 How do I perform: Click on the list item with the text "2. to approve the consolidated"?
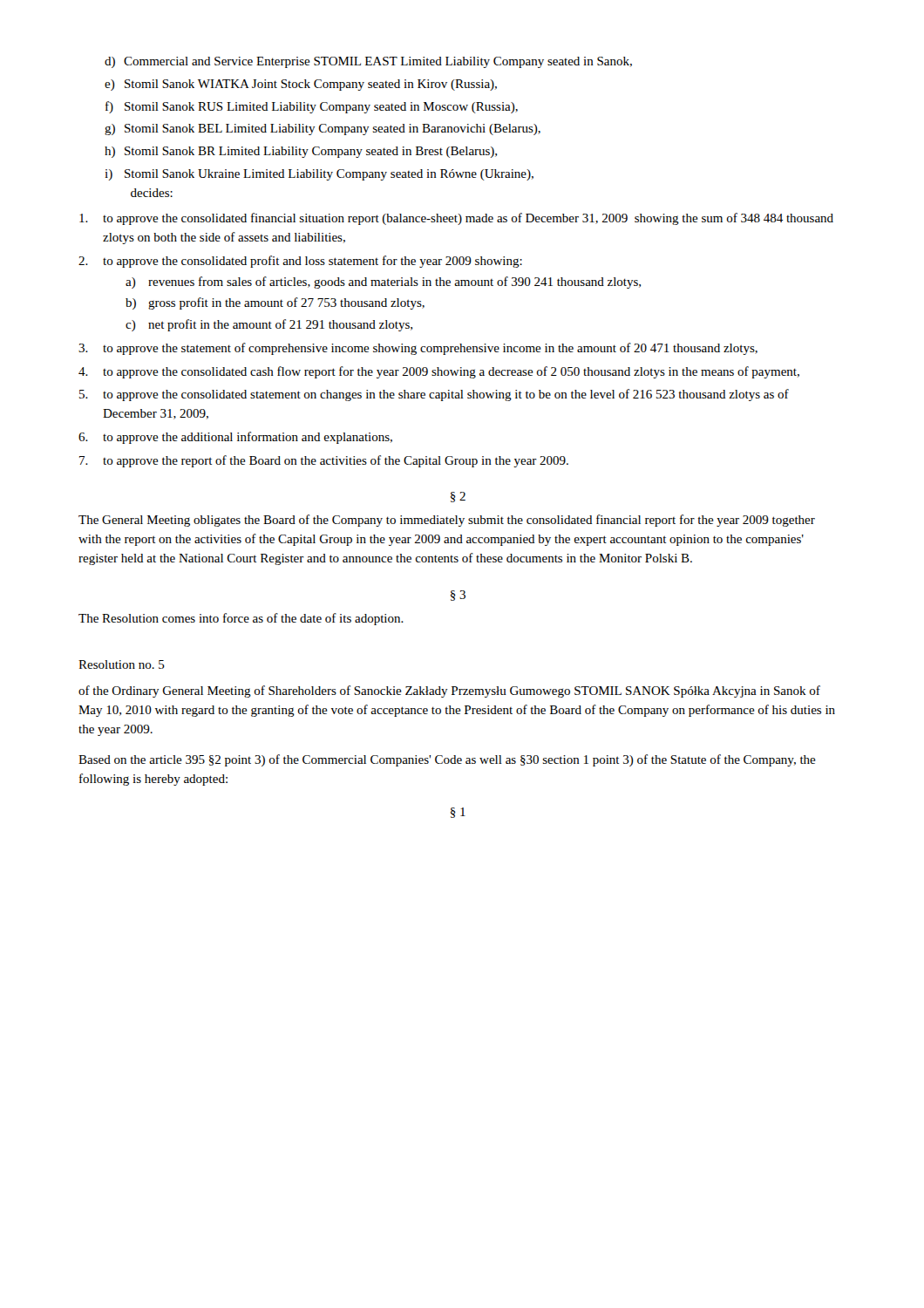coord(301,261)
